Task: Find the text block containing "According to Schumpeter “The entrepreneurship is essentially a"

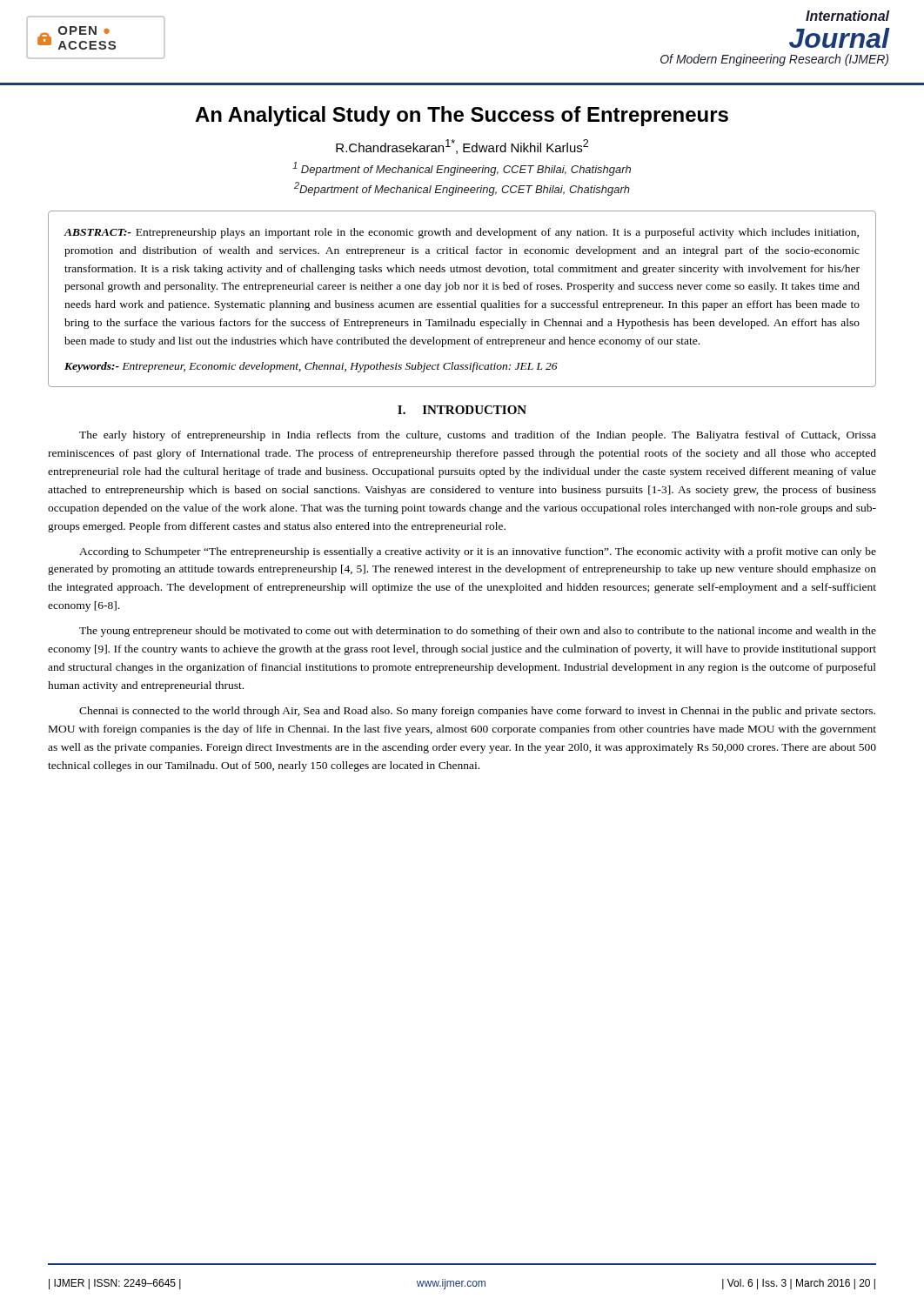Action: [462, 578]
